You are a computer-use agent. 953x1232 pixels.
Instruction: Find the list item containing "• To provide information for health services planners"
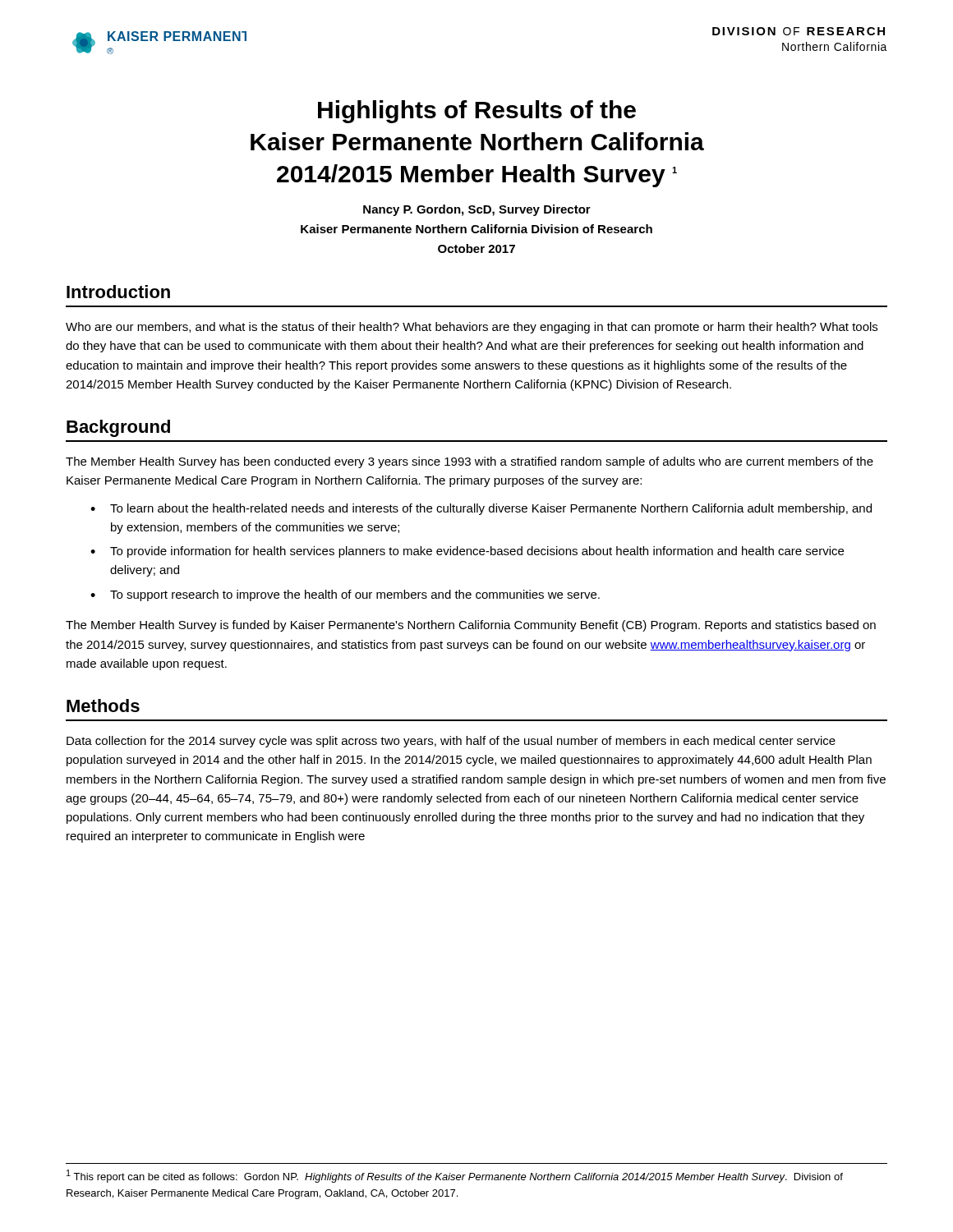pos(489,560)
